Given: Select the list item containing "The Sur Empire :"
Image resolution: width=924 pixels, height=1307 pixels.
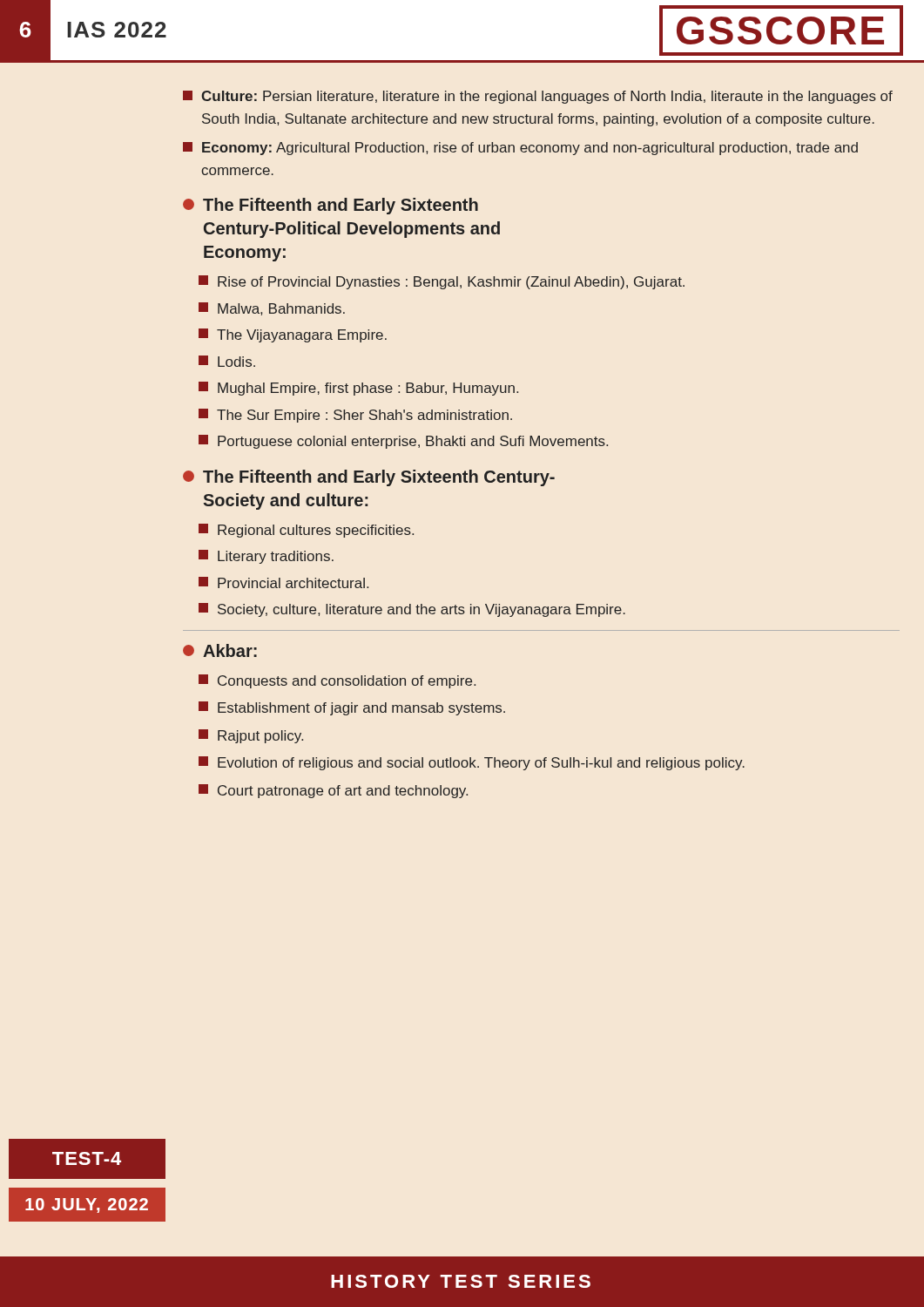Looking at the screenshot, I should 356,415.
